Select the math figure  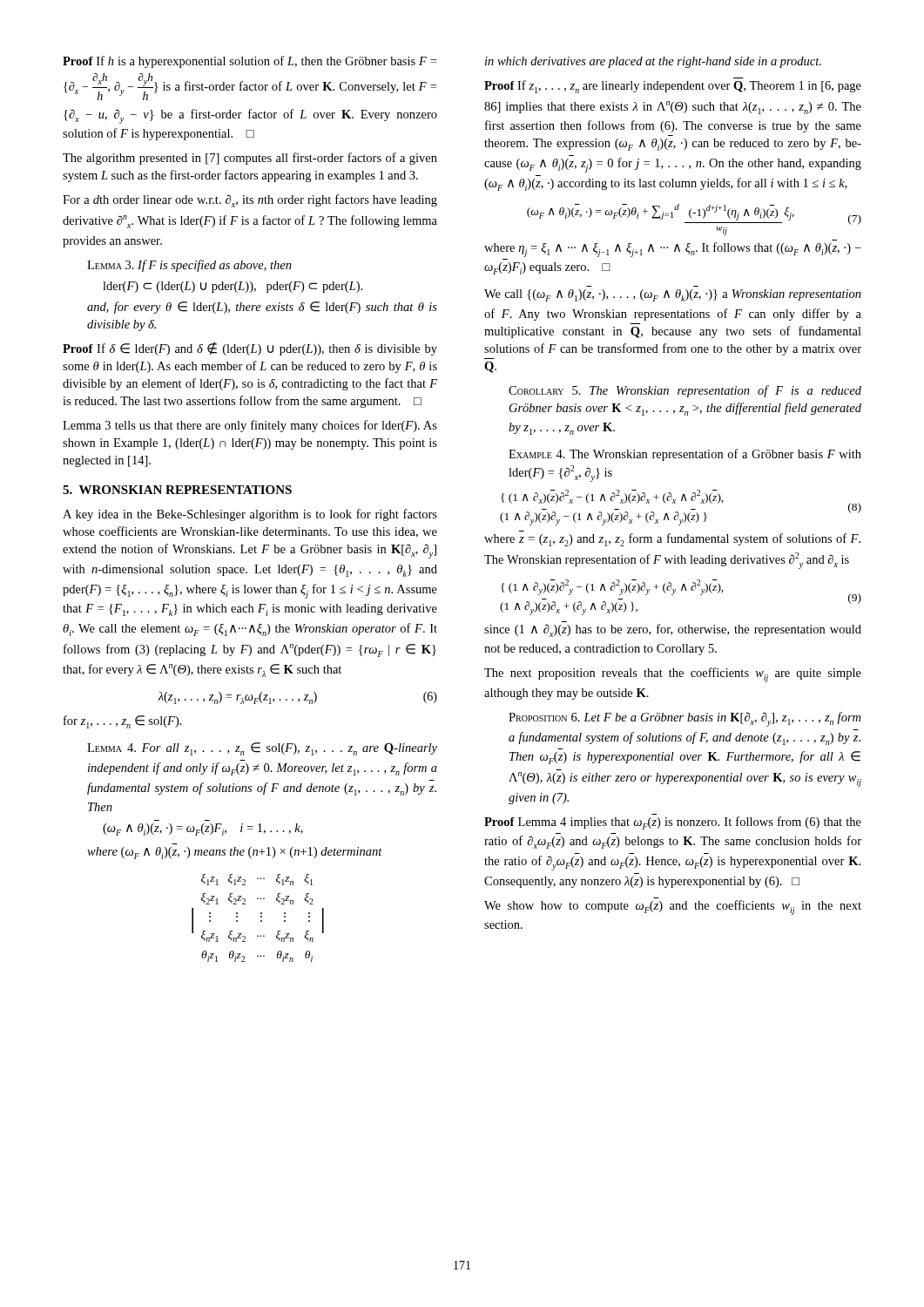click(258, 917)
